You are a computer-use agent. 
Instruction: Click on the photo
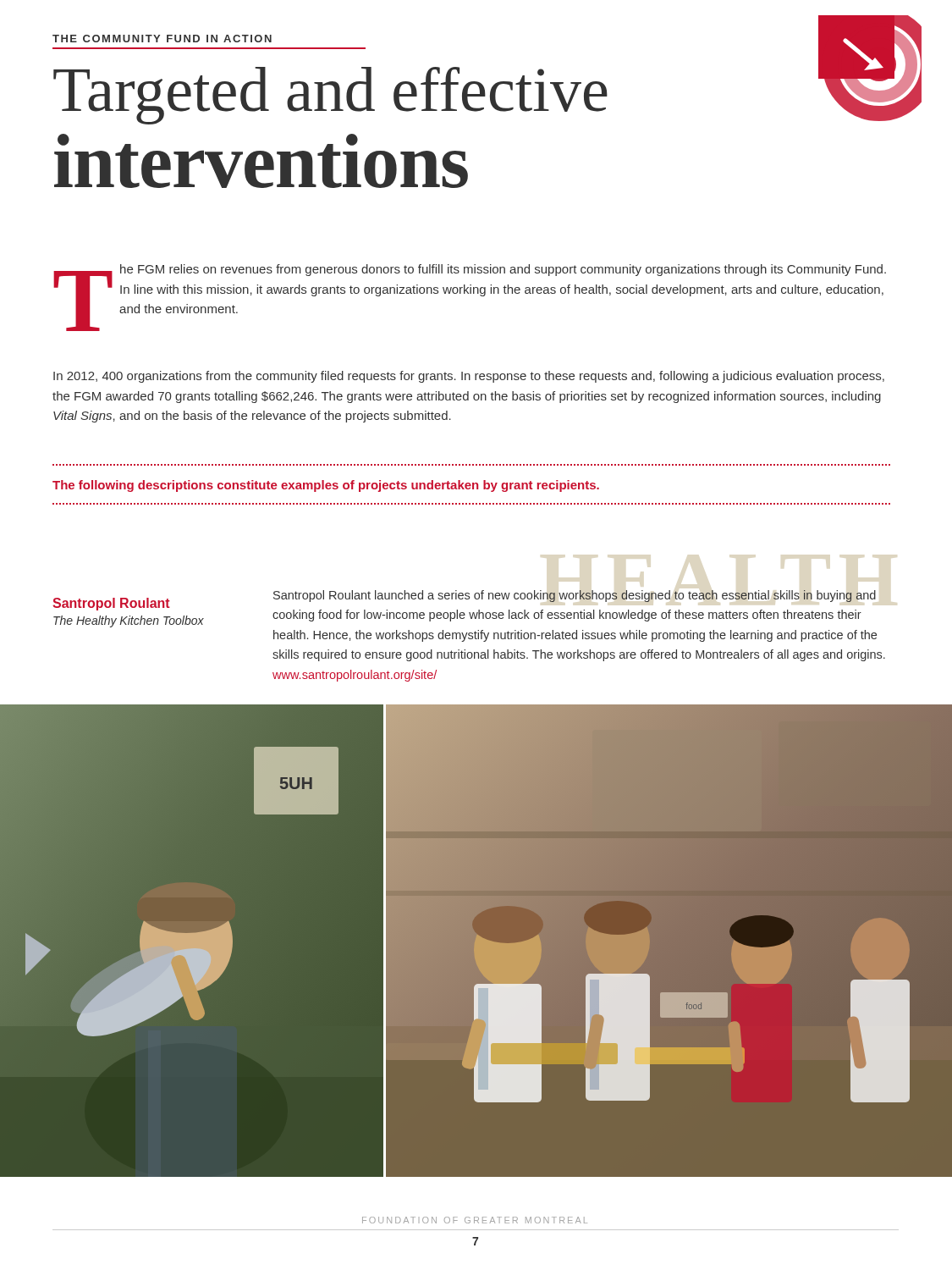(476, 941)
